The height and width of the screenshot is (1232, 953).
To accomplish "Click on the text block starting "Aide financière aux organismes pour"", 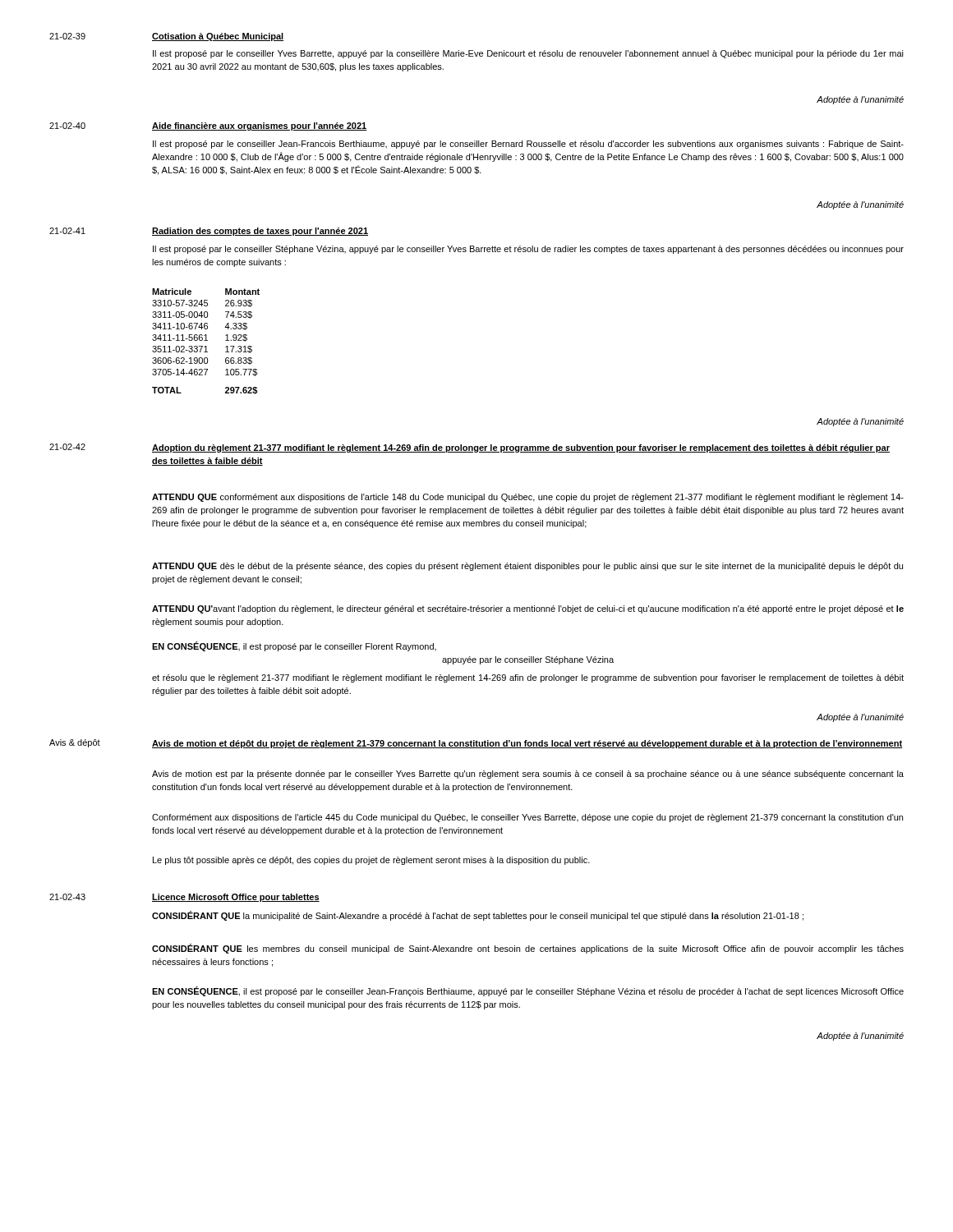I will coord(259,126).
